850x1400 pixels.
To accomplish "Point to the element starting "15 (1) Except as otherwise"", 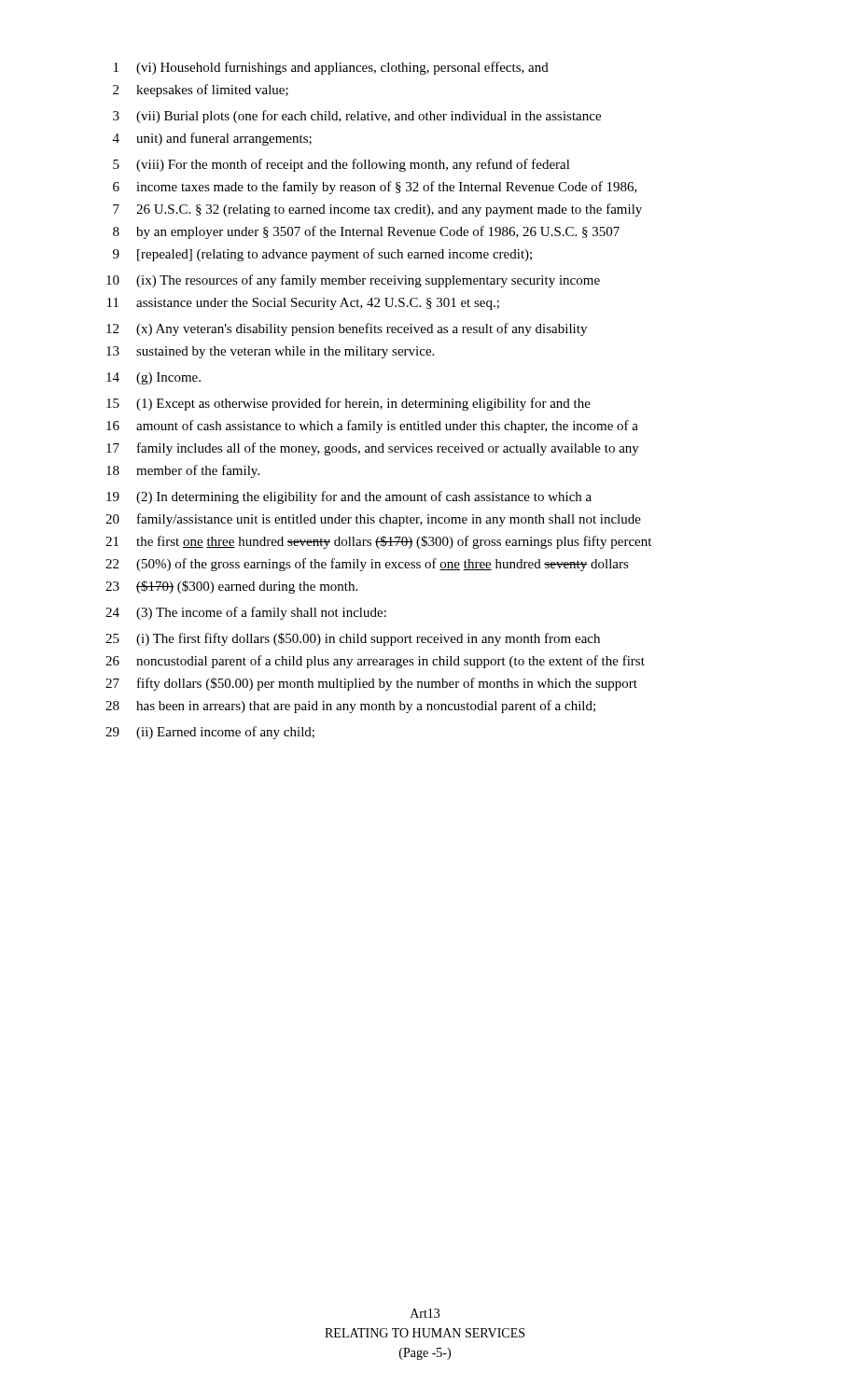I will [425, 403].
